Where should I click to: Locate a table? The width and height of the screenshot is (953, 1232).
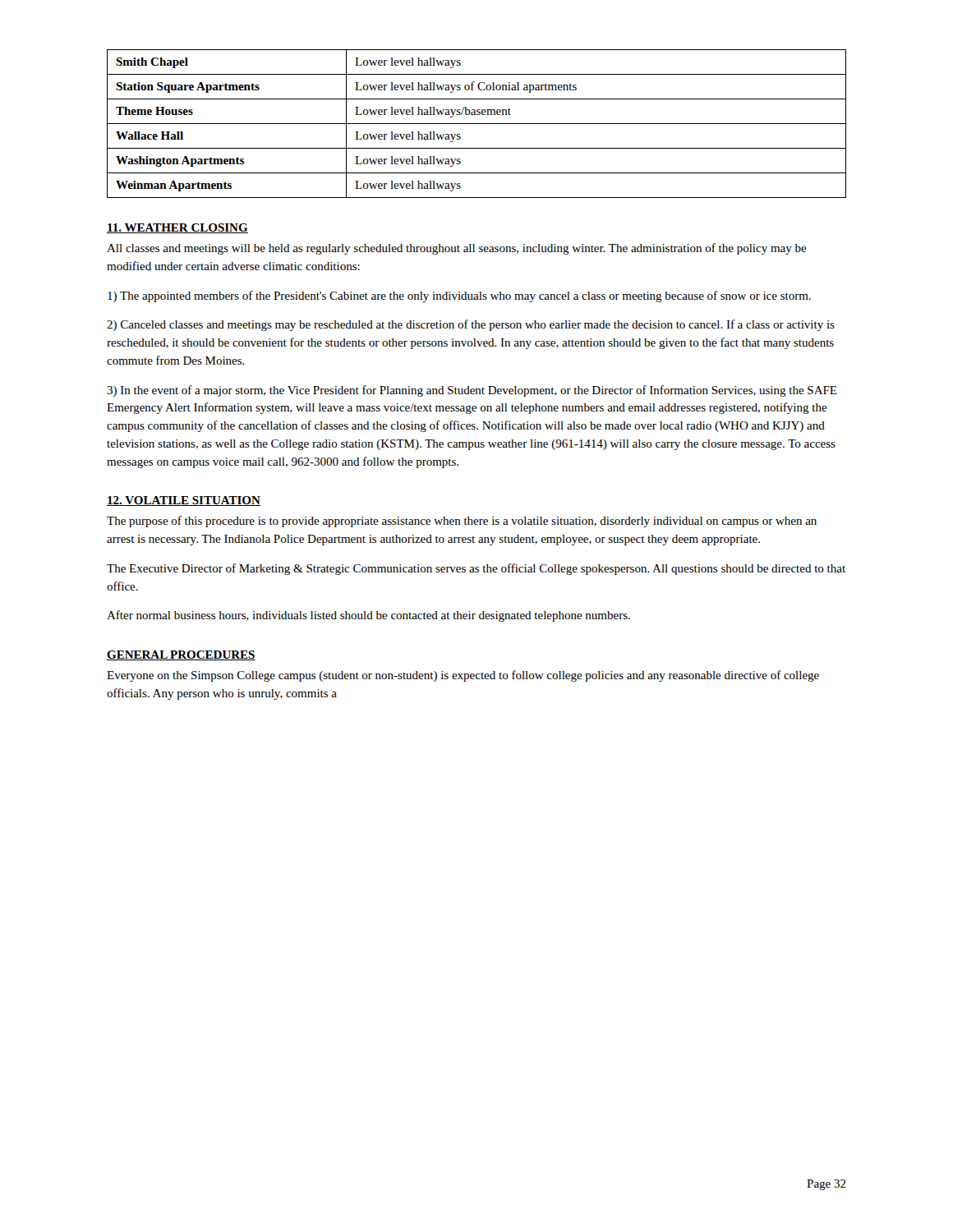[476, 124]
